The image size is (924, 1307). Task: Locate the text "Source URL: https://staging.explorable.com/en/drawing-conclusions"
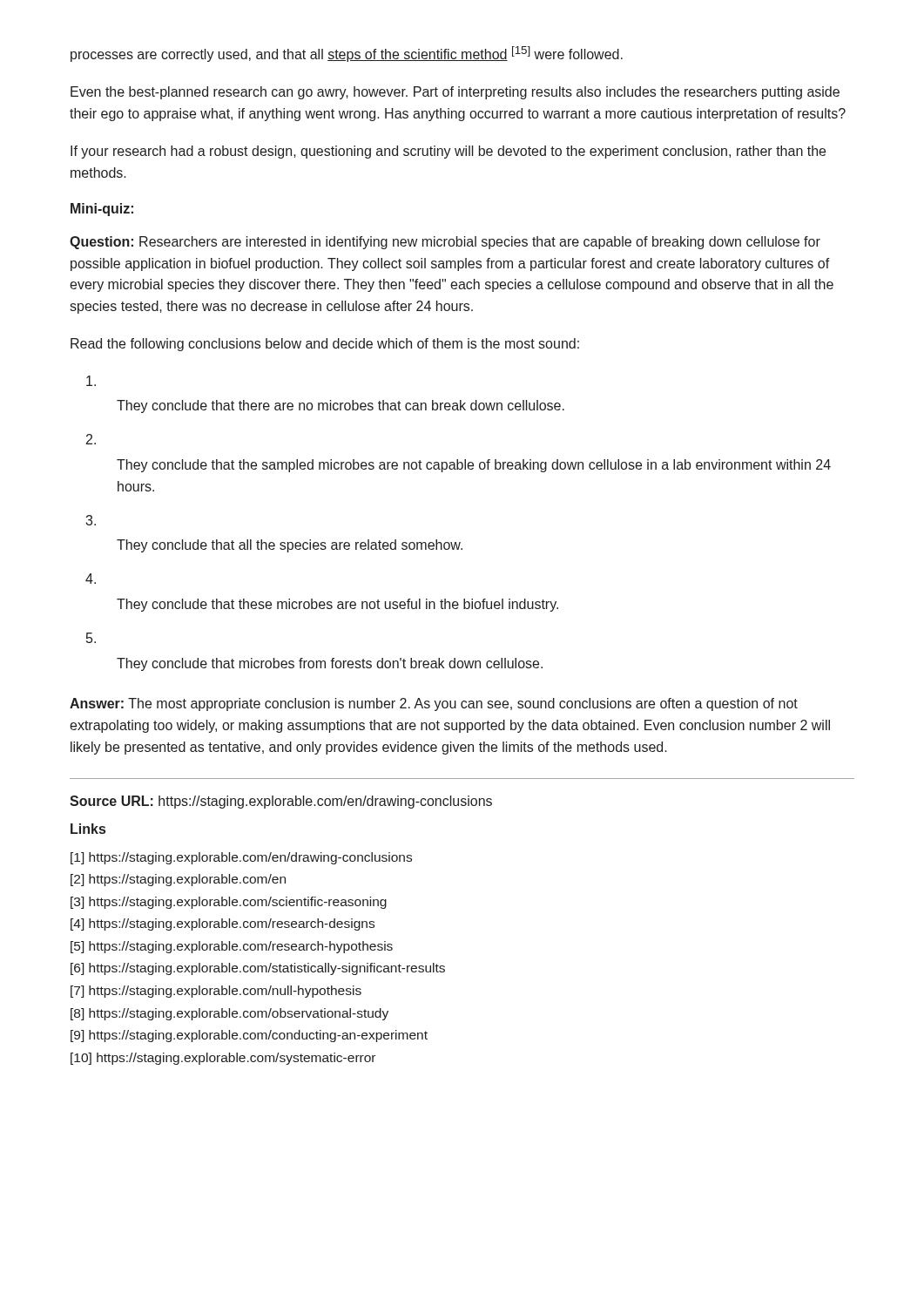[281, 801]
